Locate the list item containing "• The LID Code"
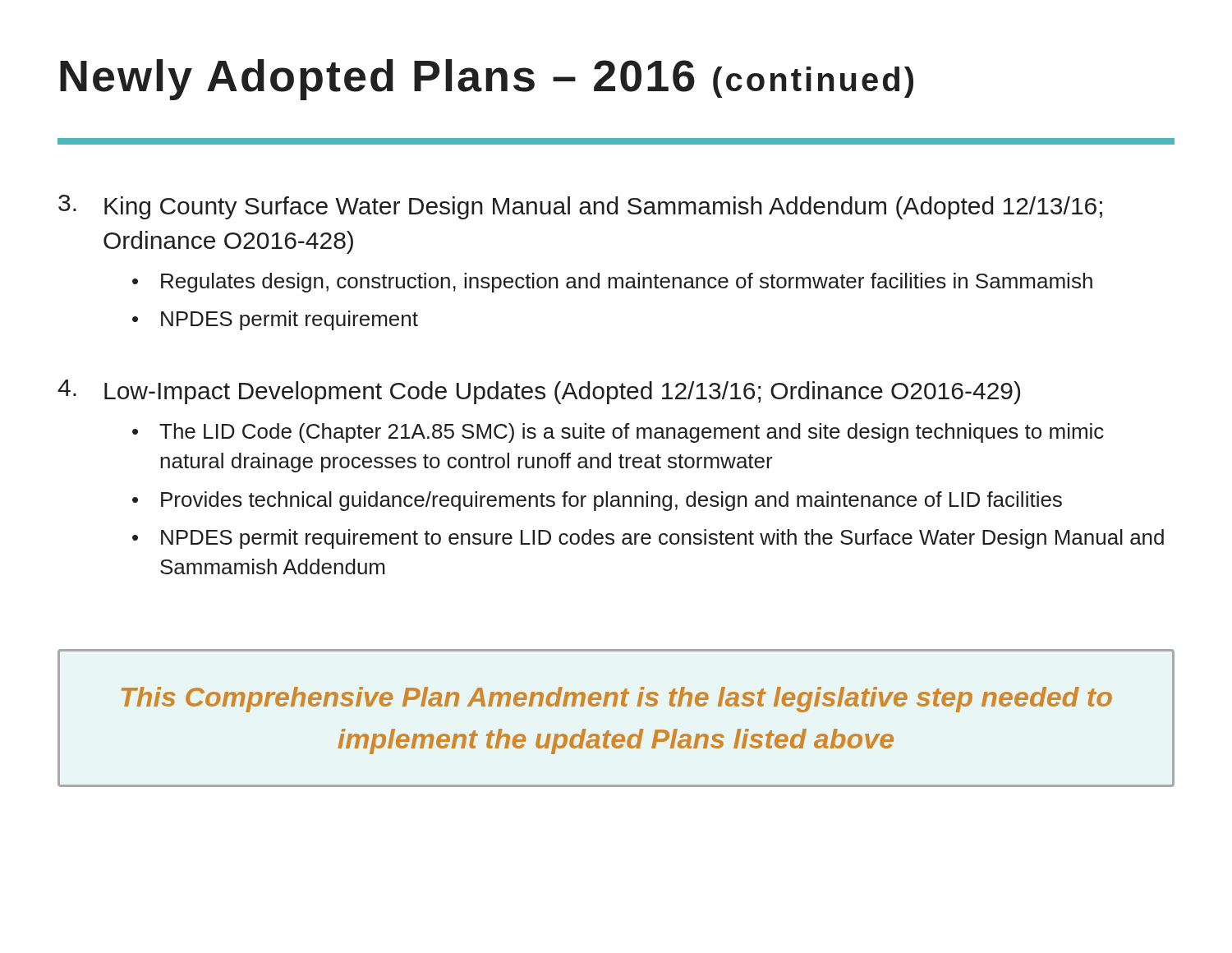This screenshot has width=1232, height=953. 653,446
